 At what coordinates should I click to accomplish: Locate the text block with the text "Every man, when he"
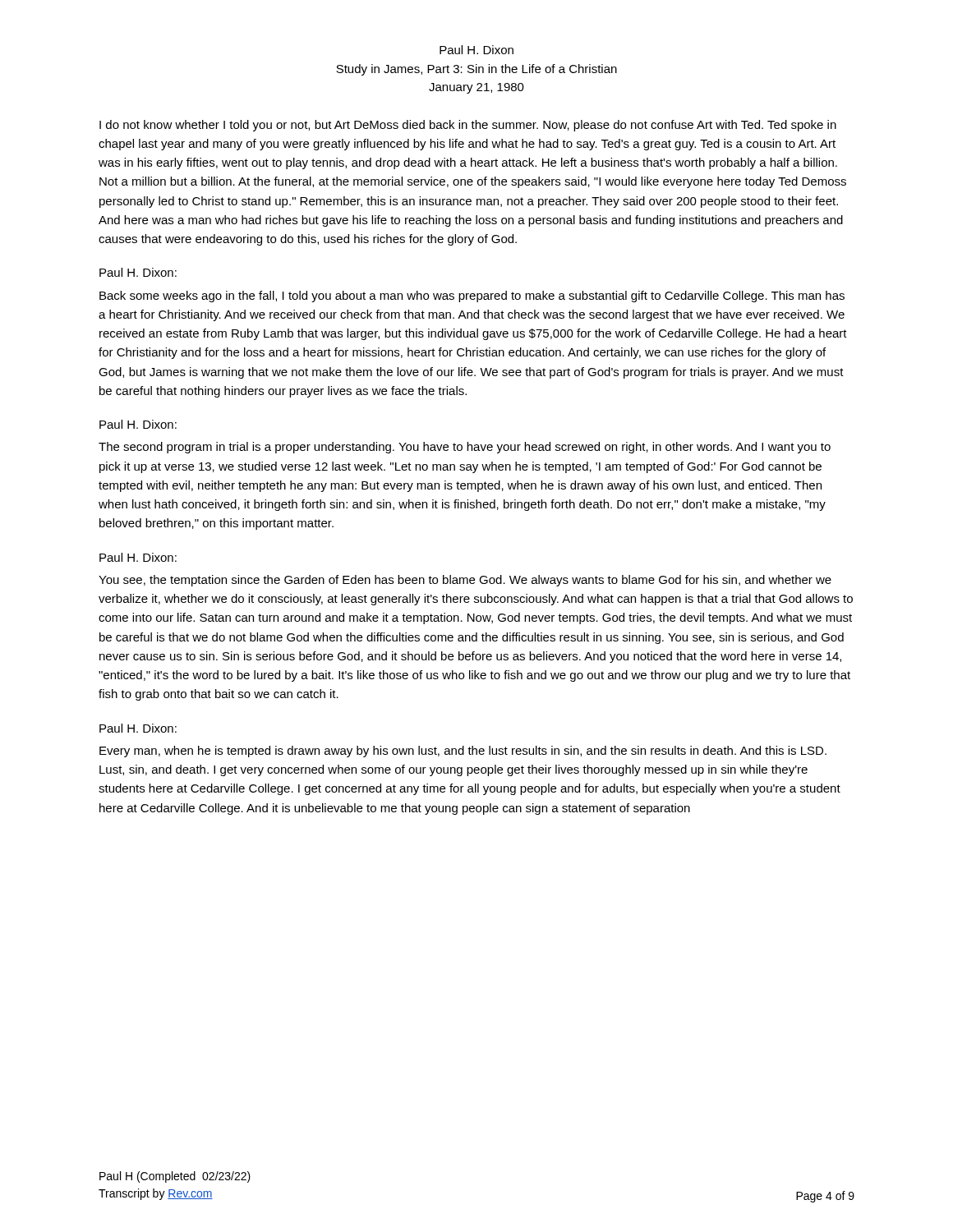[469, 779]
